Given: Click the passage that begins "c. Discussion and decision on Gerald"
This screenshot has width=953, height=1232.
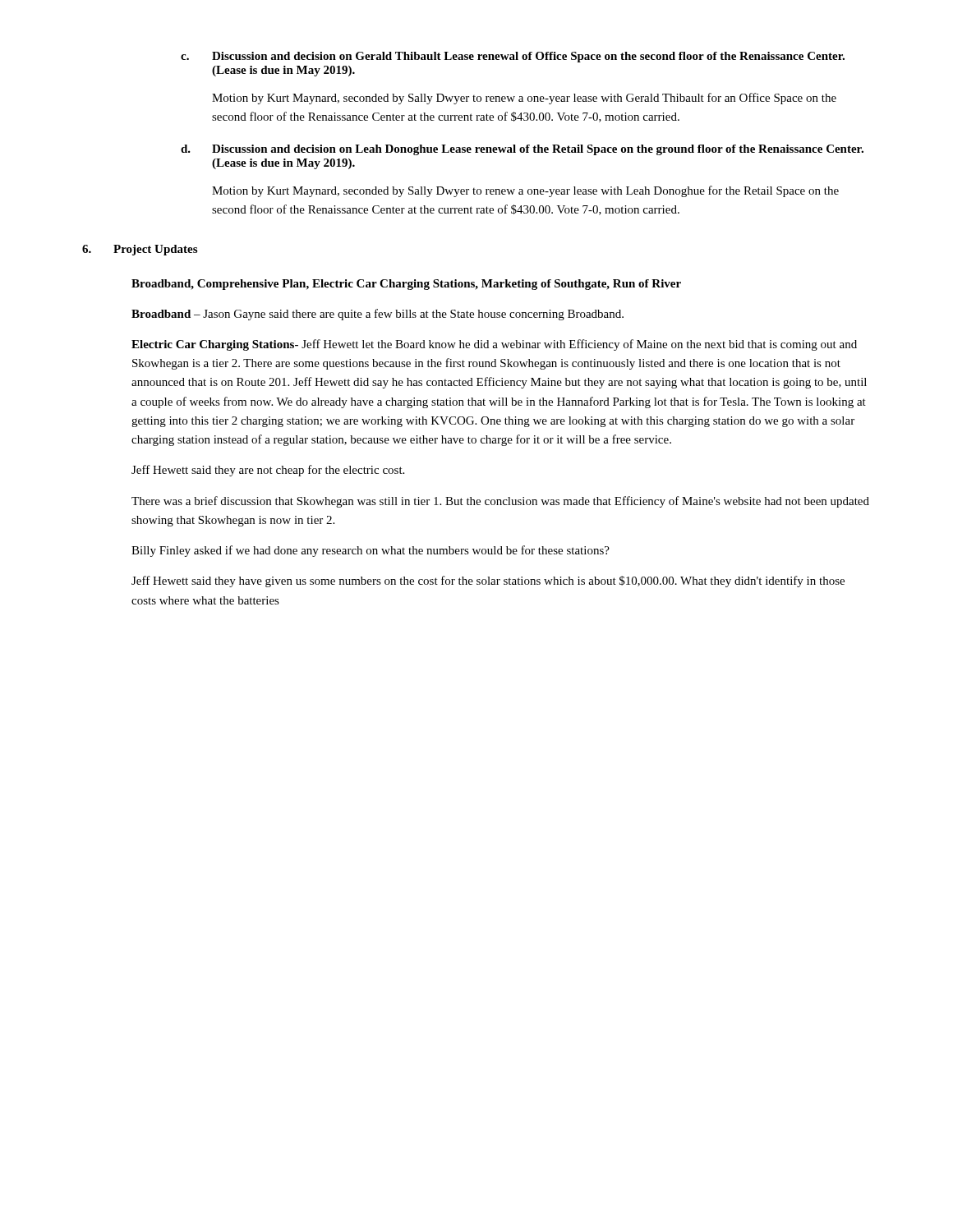Looking at the screenshot, I should coord(526,88).
